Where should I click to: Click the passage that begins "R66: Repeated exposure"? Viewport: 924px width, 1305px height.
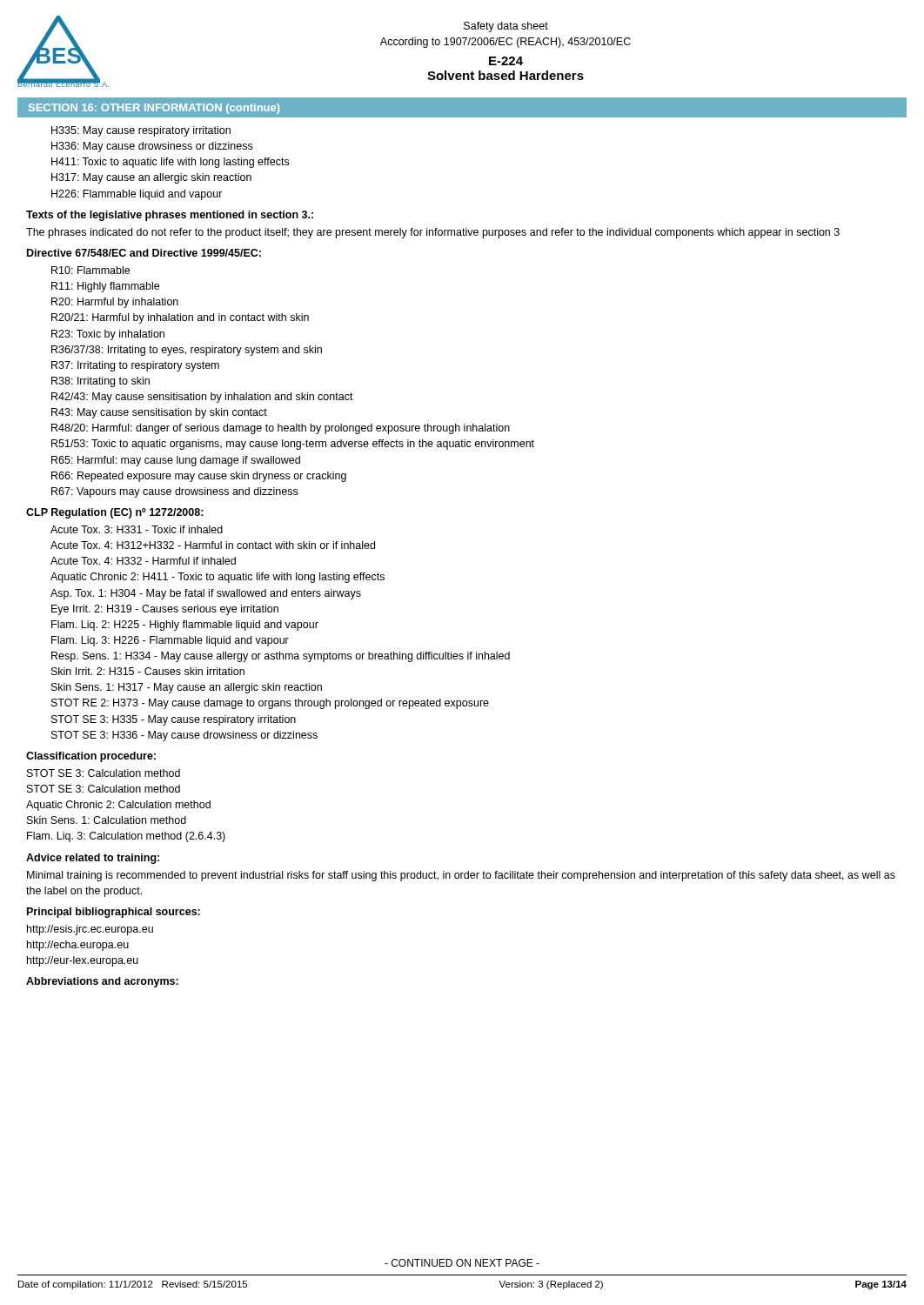pos(199,476)
